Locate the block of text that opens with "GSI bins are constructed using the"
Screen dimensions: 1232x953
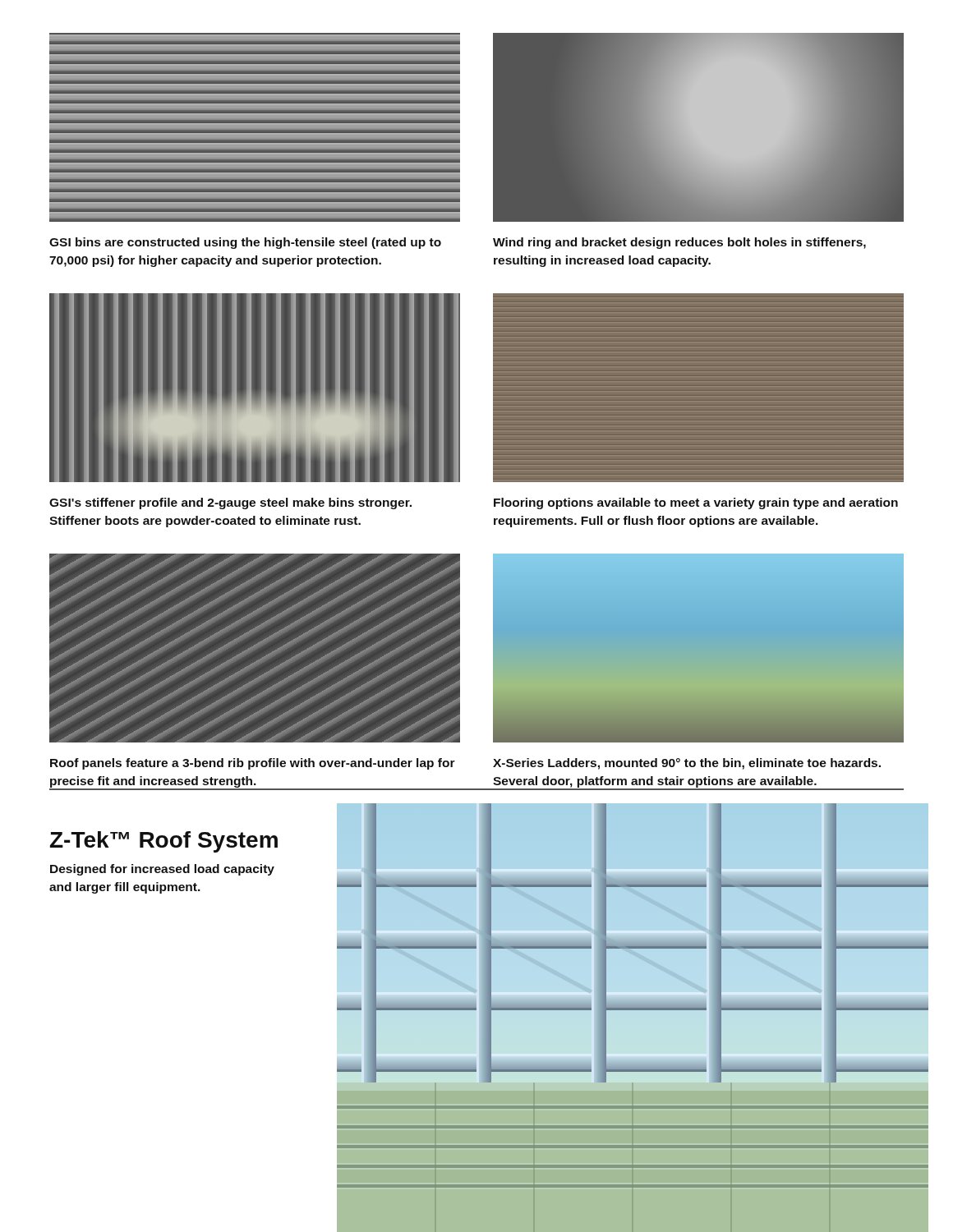[x=245, y=251]
